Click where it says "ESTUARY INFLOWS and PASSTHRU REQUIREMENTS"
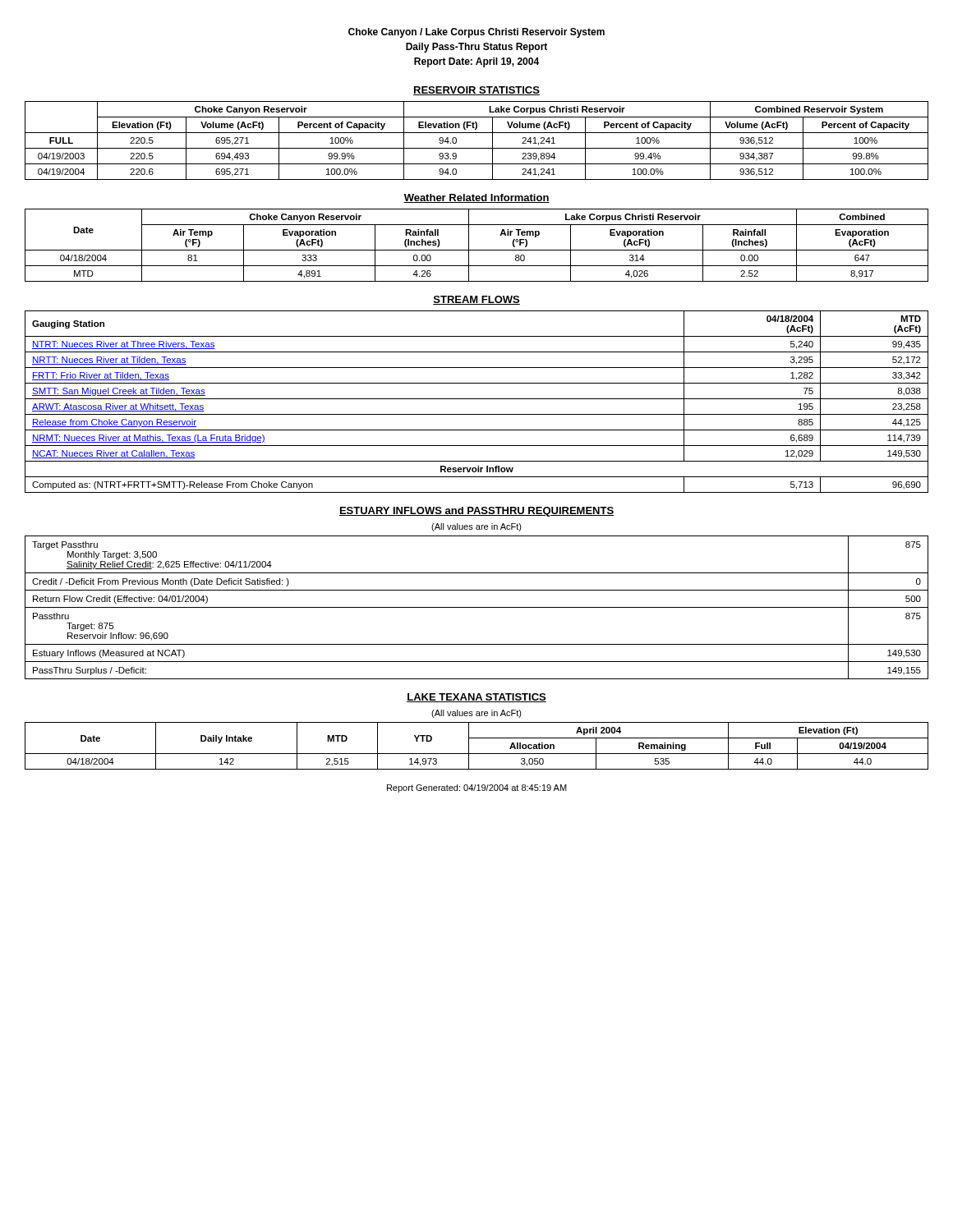 coord(476,510)
